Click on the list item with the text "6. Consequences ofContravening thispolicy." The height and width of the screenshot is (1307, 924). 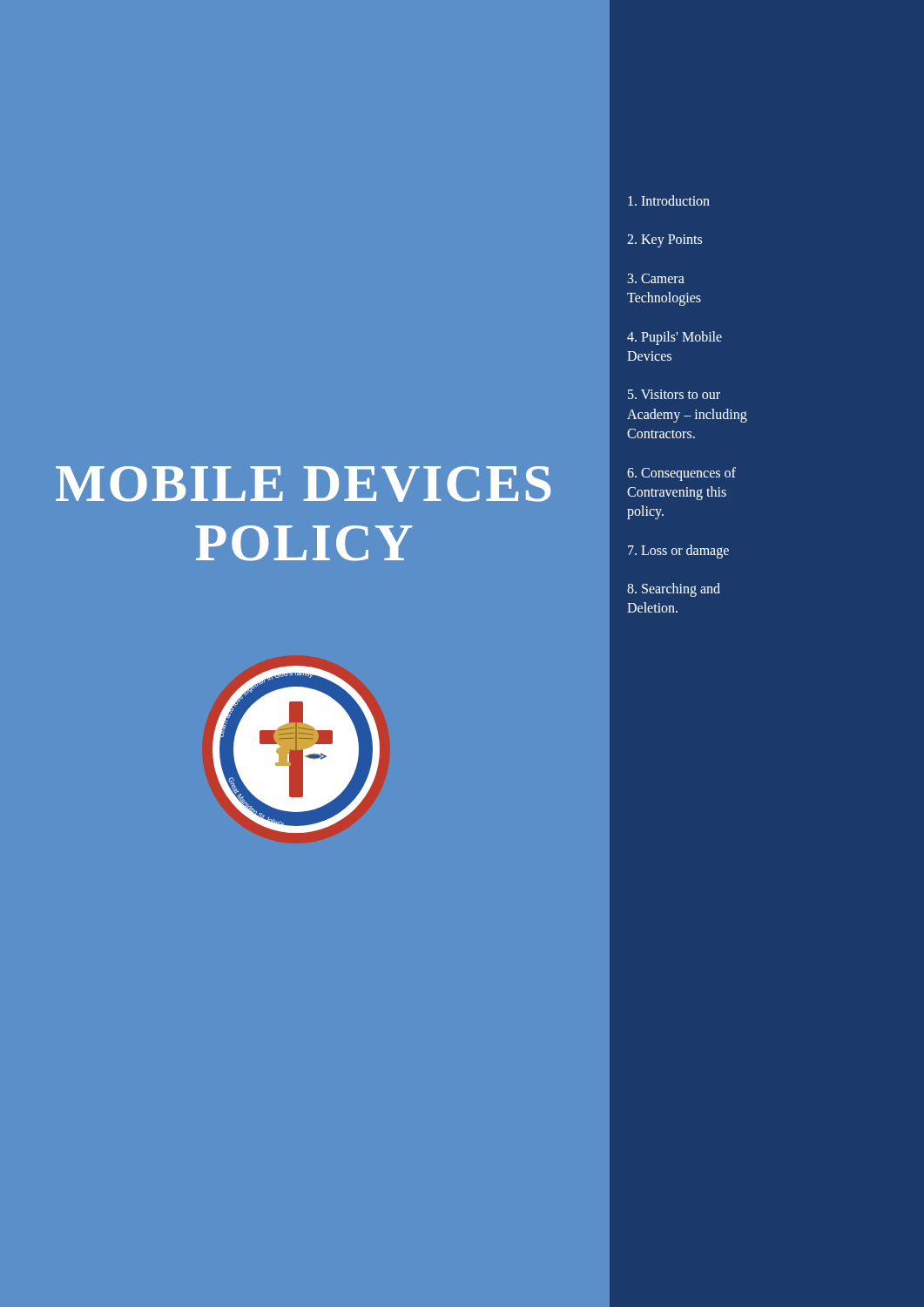(681, 492)
